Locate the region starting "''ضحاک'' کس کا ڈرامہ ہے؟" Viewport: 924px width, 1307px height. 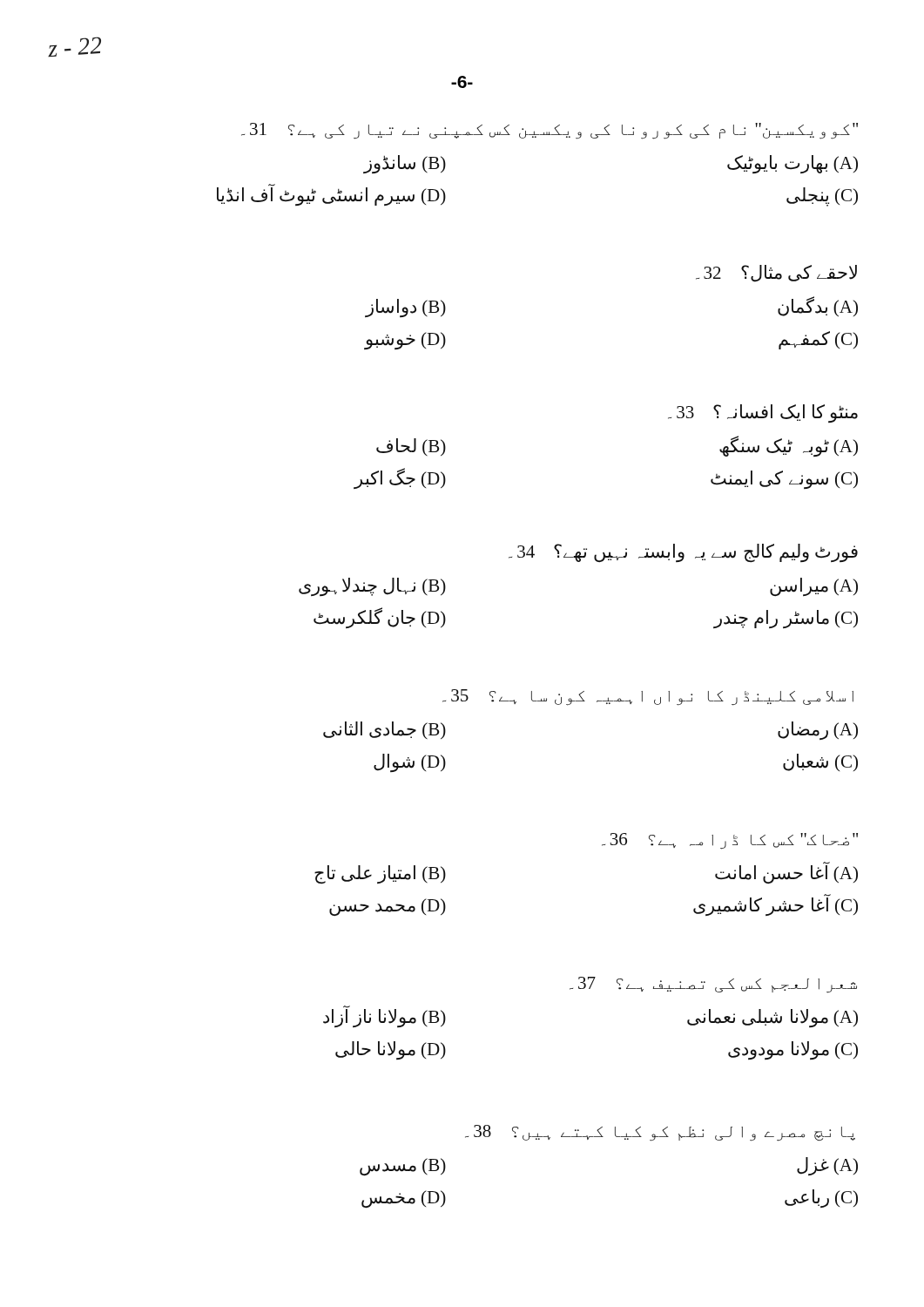point(730,841)
